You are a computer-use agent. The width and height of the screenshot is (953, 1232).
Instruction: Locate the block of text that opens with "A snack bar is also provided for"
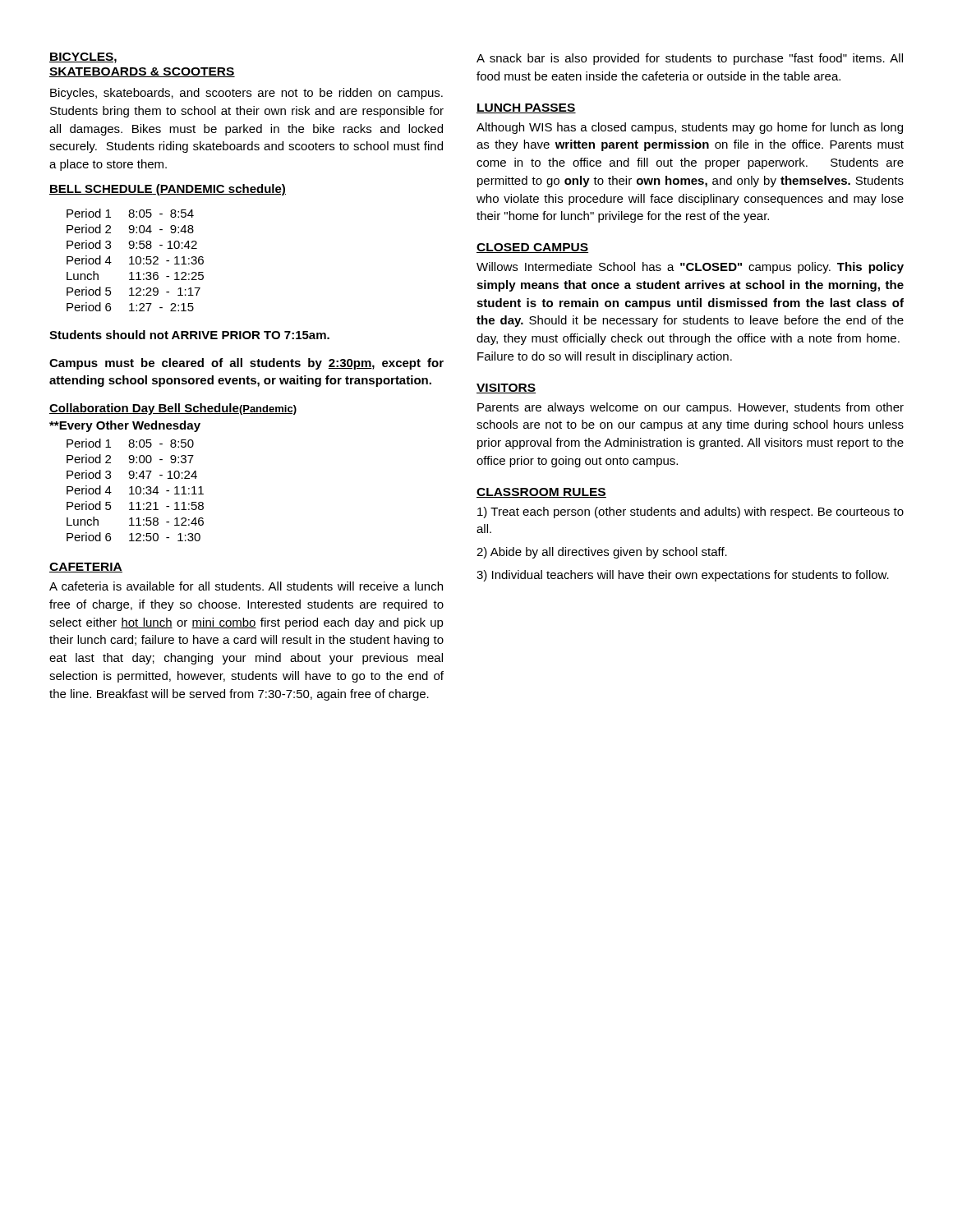point(690,67)
